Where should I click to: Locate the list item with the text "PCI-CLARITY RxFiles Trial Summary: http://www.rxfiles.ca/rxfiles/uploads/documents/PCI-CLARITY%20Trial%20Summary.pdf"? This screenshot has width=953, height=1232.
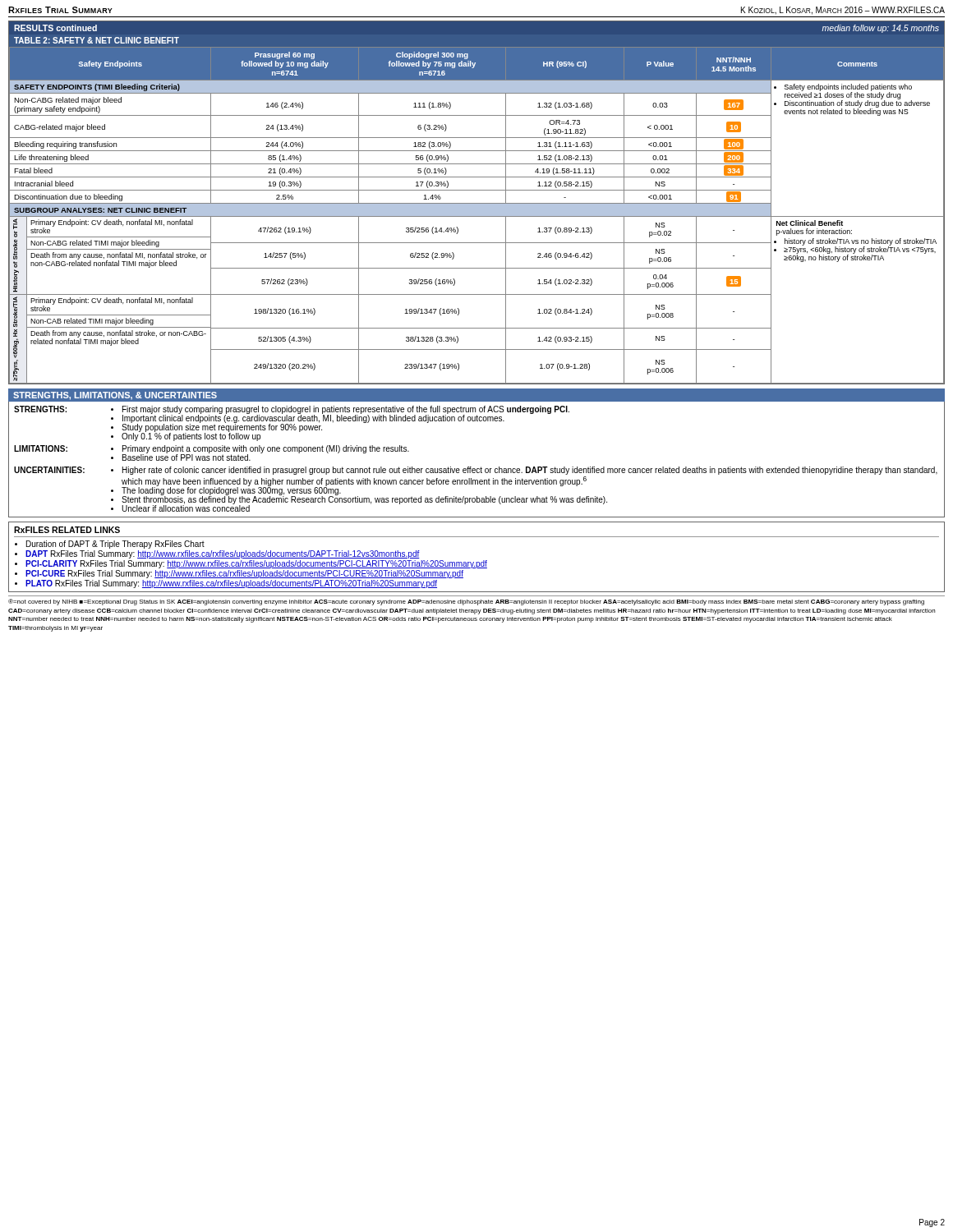pos(256,564)
